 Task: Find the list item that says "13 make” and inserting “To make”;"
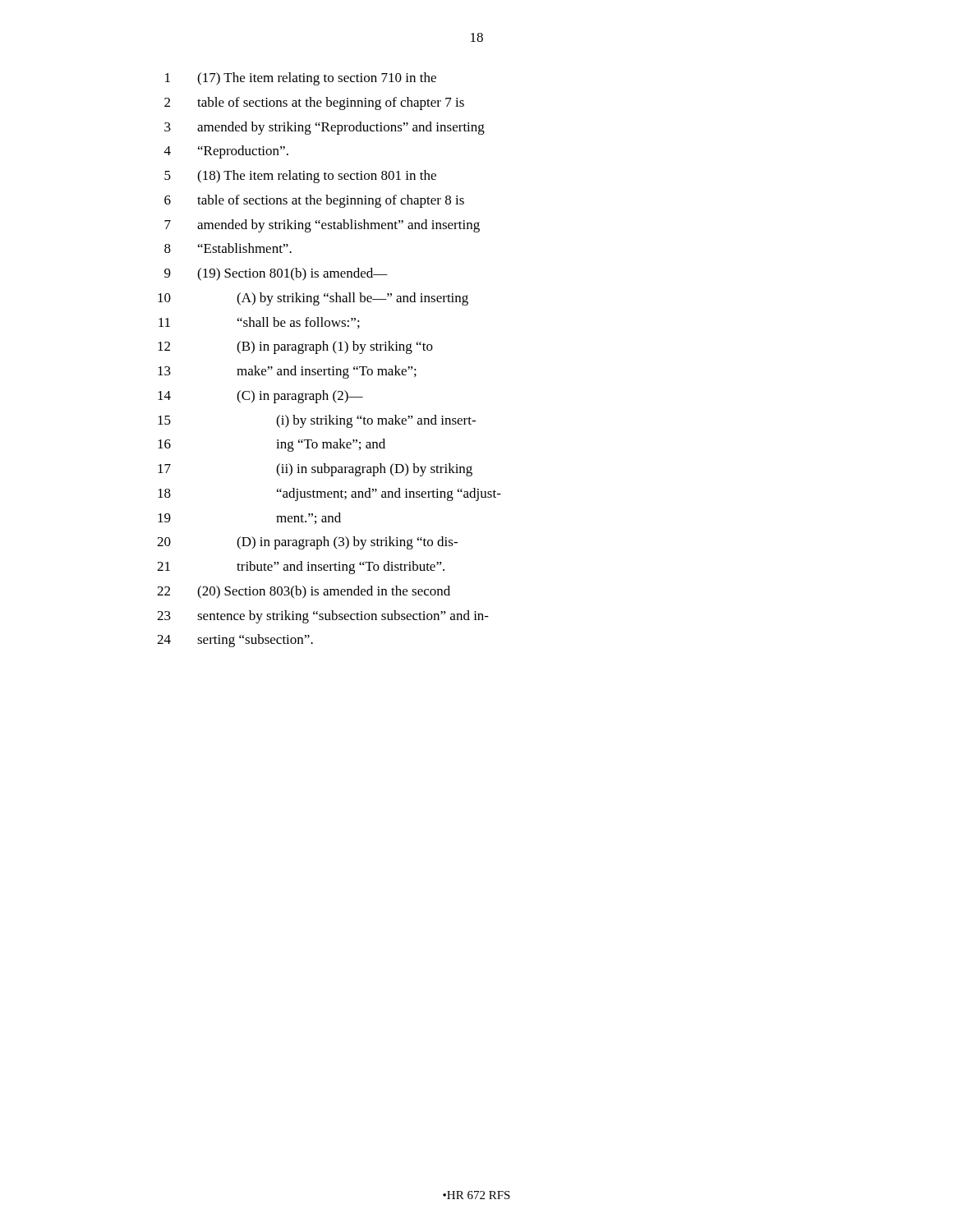[x=287, y=372]
